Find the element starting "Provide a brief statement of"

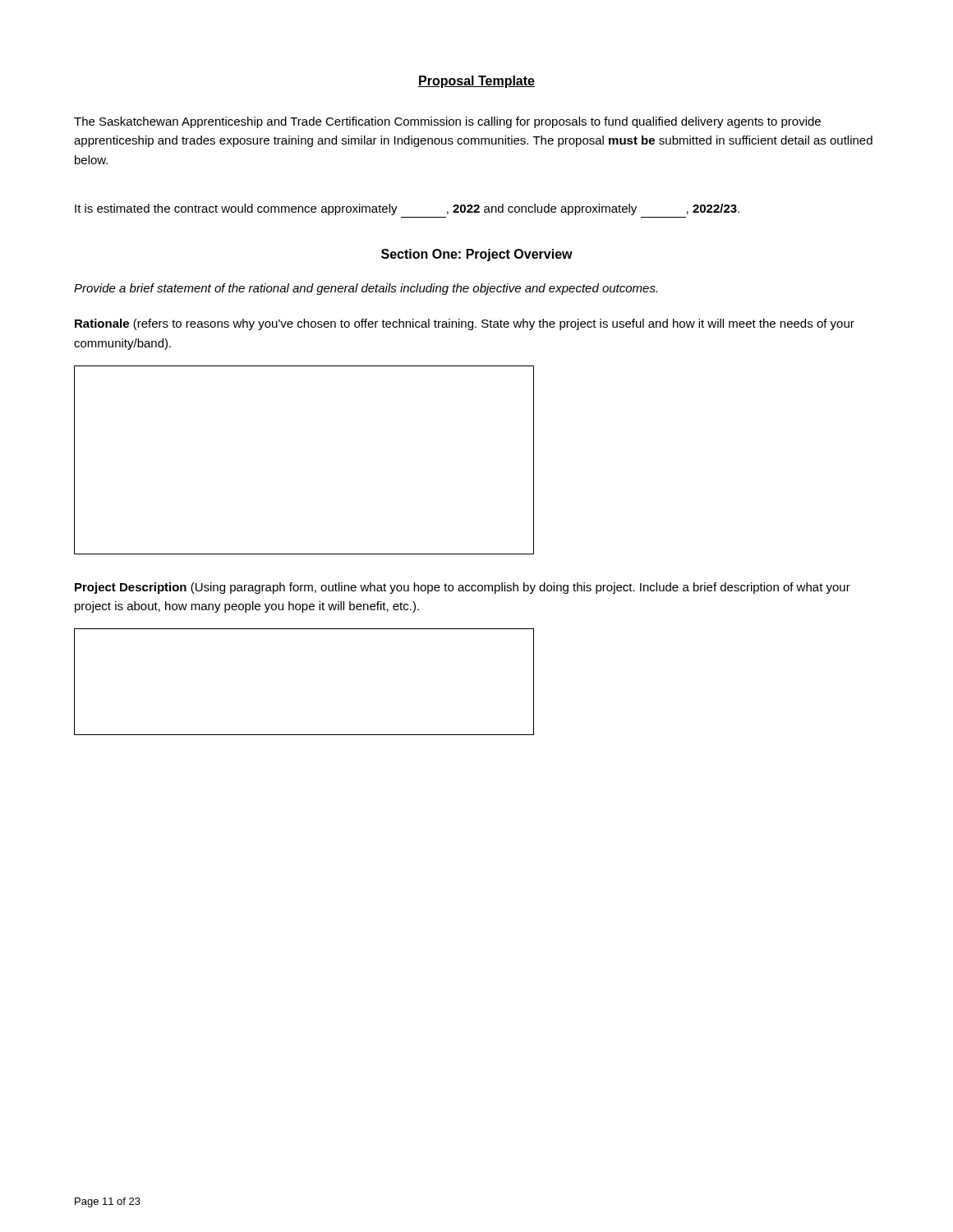pos(366,288)
